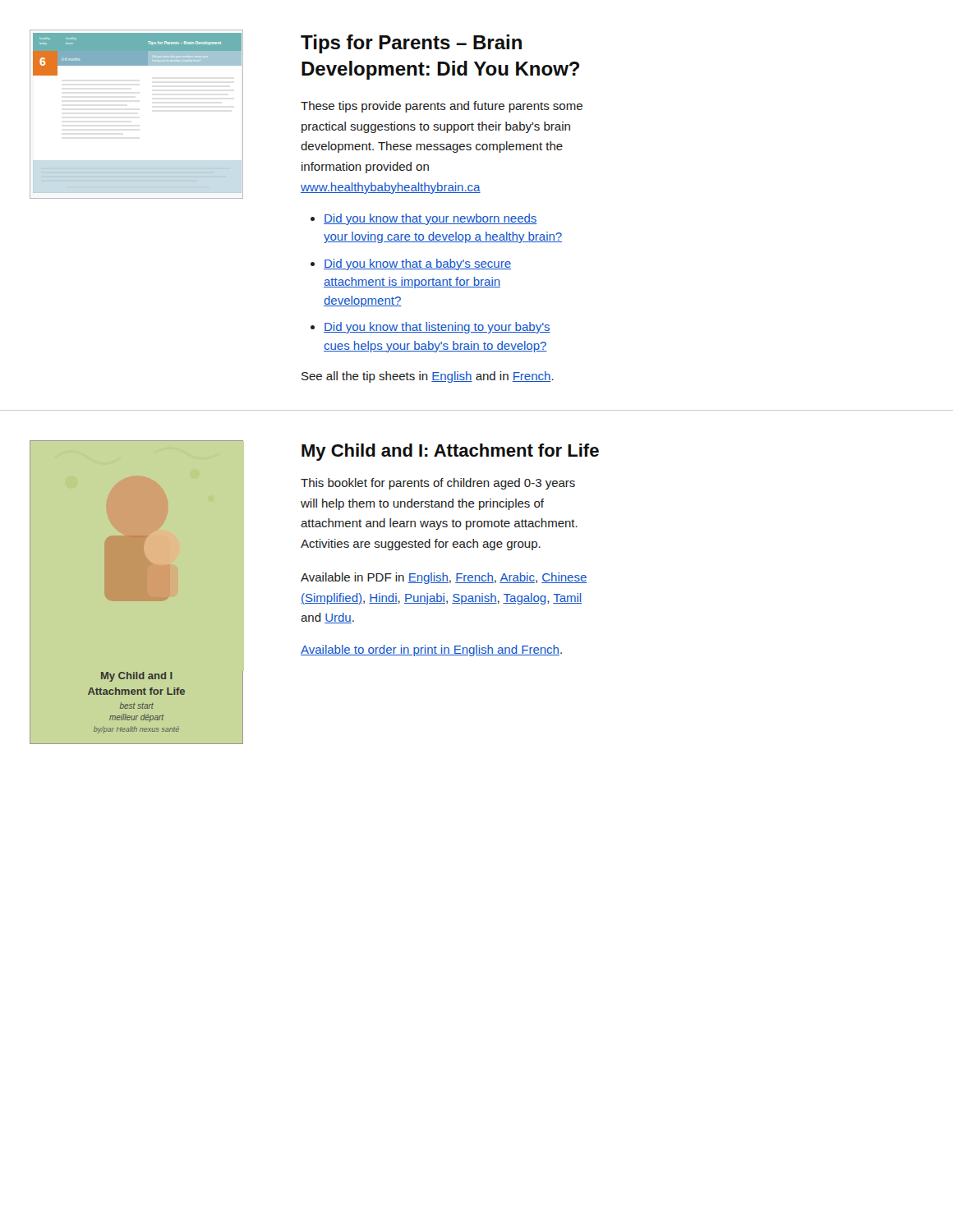Select the text block containing "Available to order in"
The image size is (953, 1232).
pyautogui.click(x=432, y=649)
